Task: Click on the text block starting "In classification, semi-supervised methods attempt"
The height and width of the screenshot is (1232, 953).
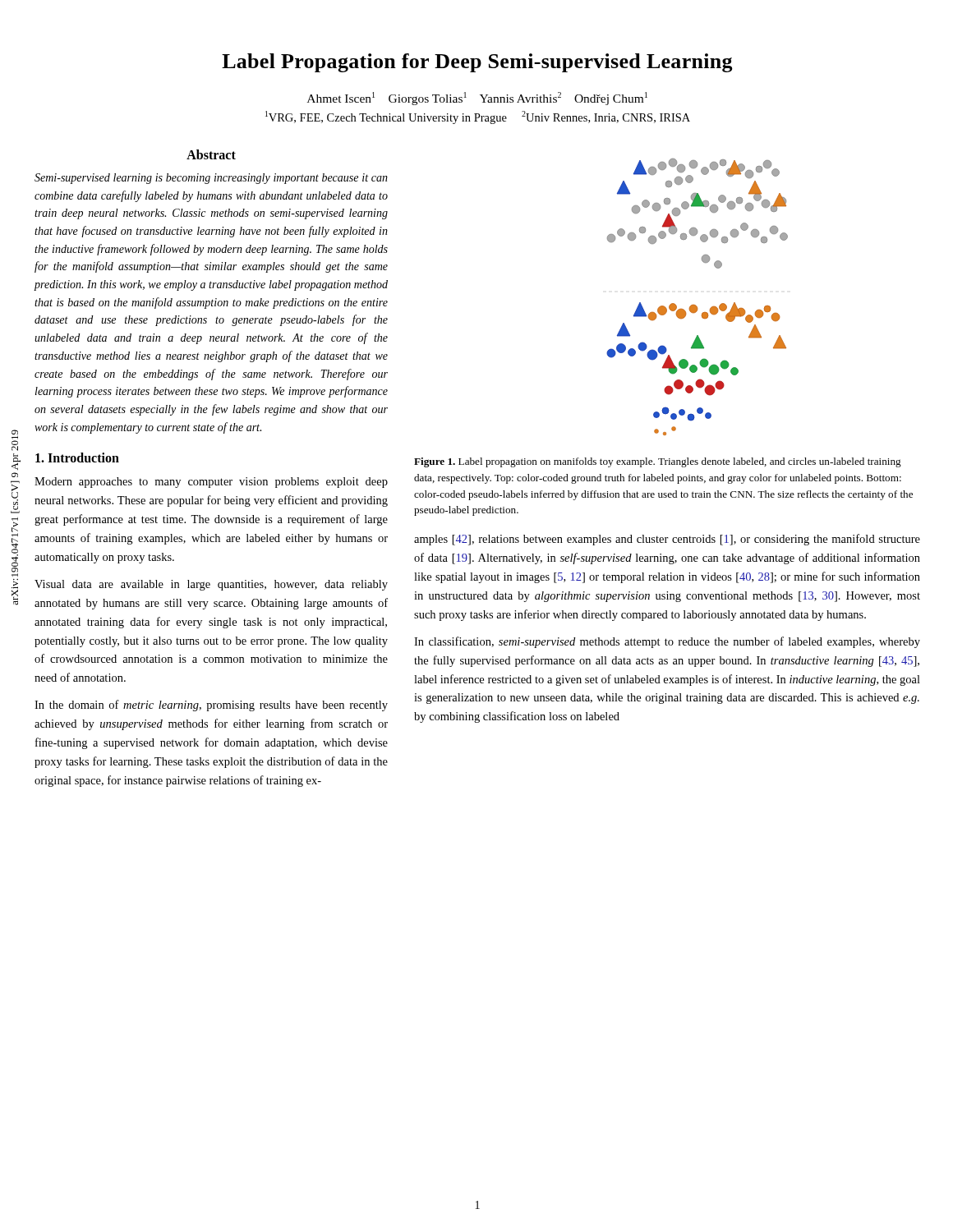Action: pyautogui.click(x=667, y=679)
